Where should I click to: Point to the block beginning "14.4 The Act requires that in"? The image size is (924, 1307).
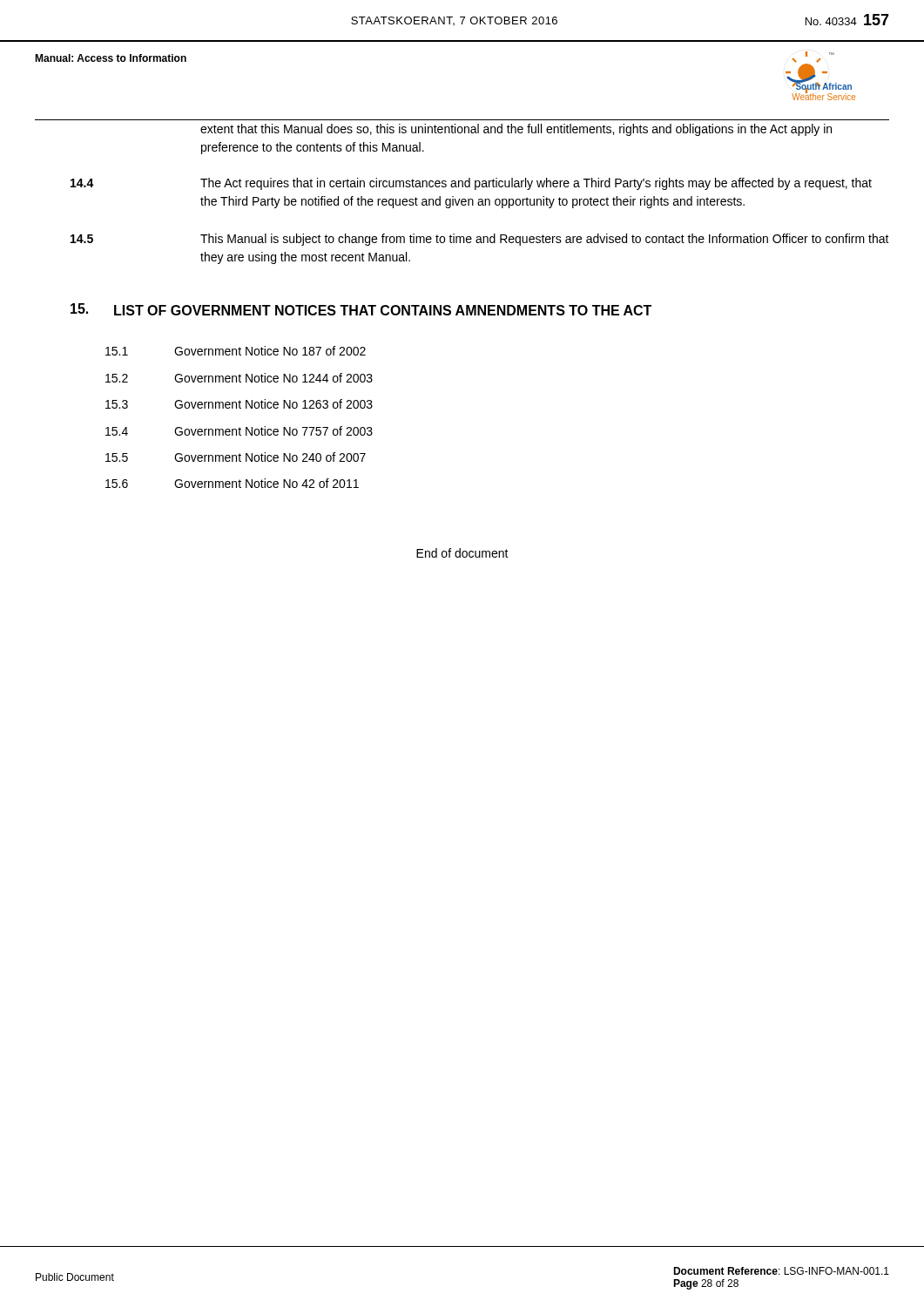tap(462, 193)
